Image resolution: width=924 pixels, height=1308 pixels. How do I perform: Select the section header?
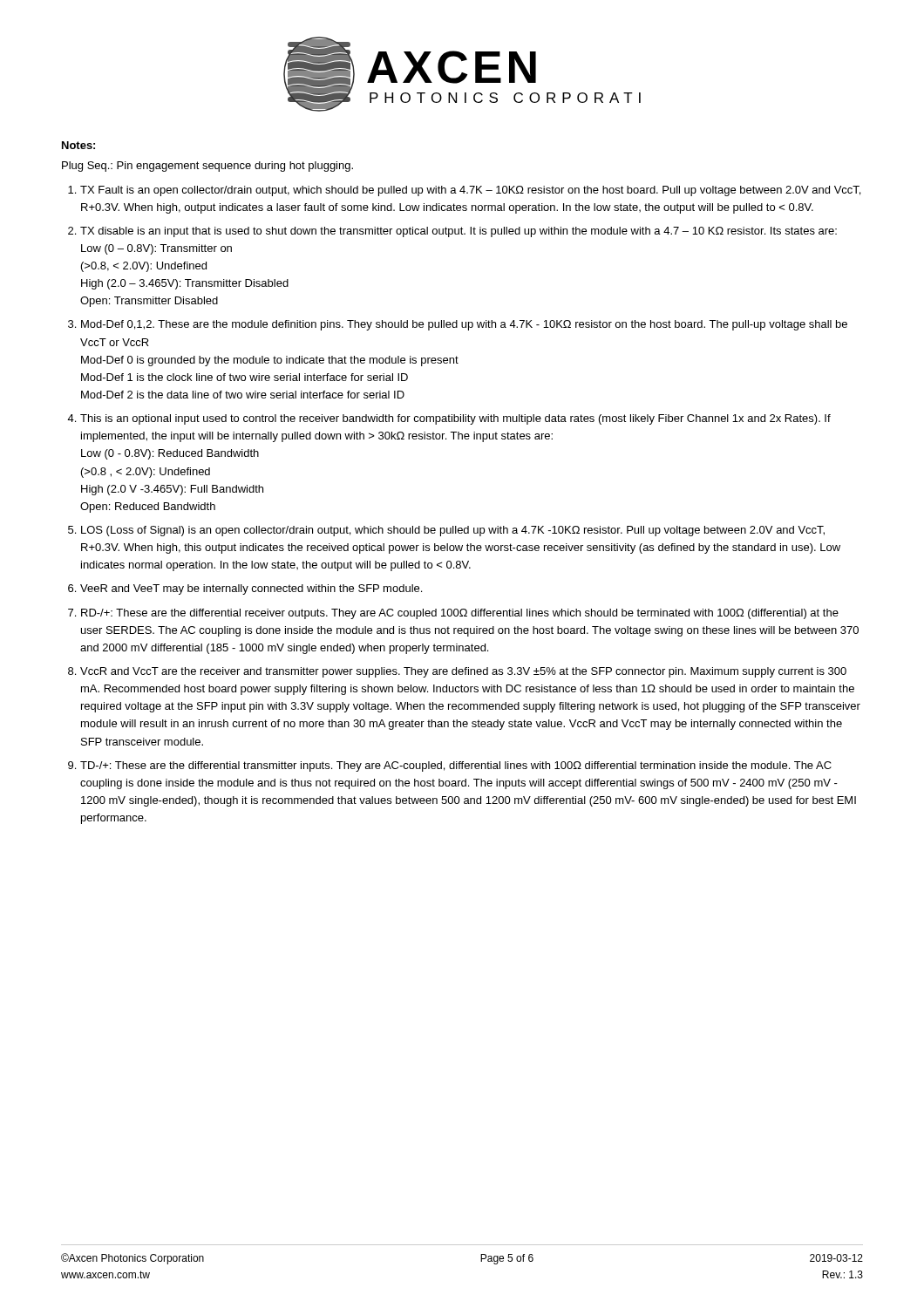pos(79,145)
